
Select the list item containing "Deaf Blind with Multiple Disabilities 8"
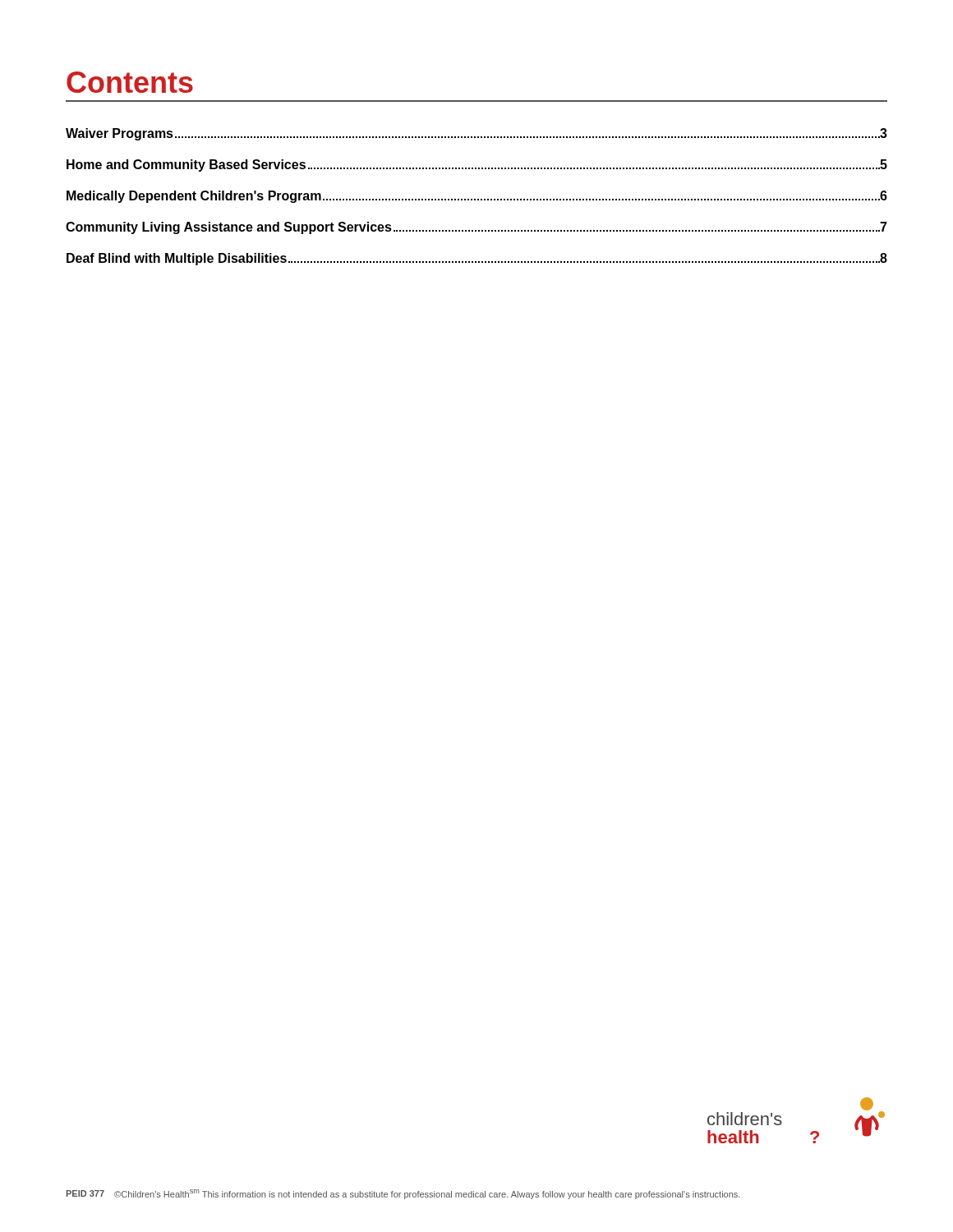tap(476, 259)
